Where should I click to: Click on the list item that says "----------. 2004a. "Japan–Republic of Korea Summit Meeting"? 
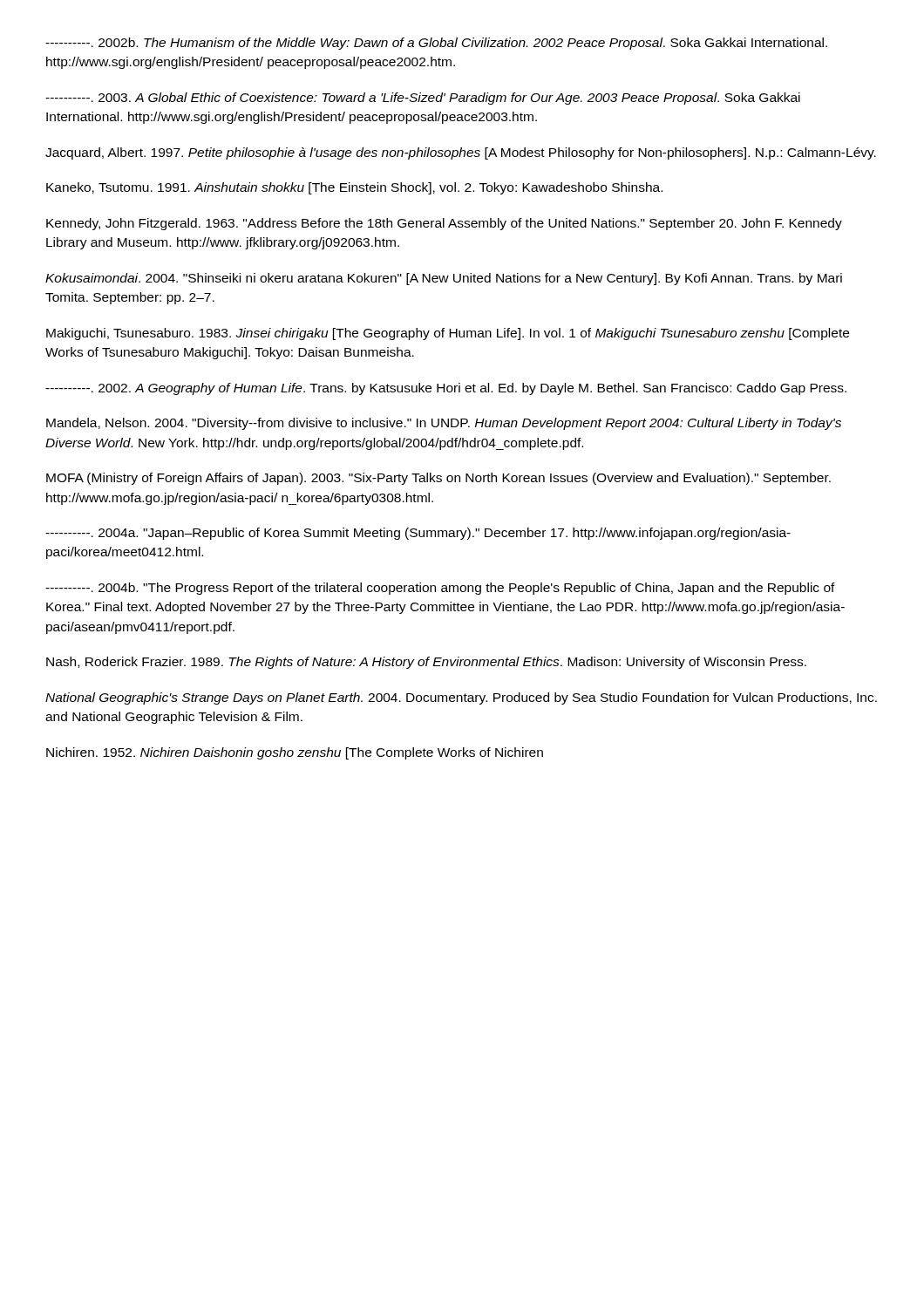418,542
